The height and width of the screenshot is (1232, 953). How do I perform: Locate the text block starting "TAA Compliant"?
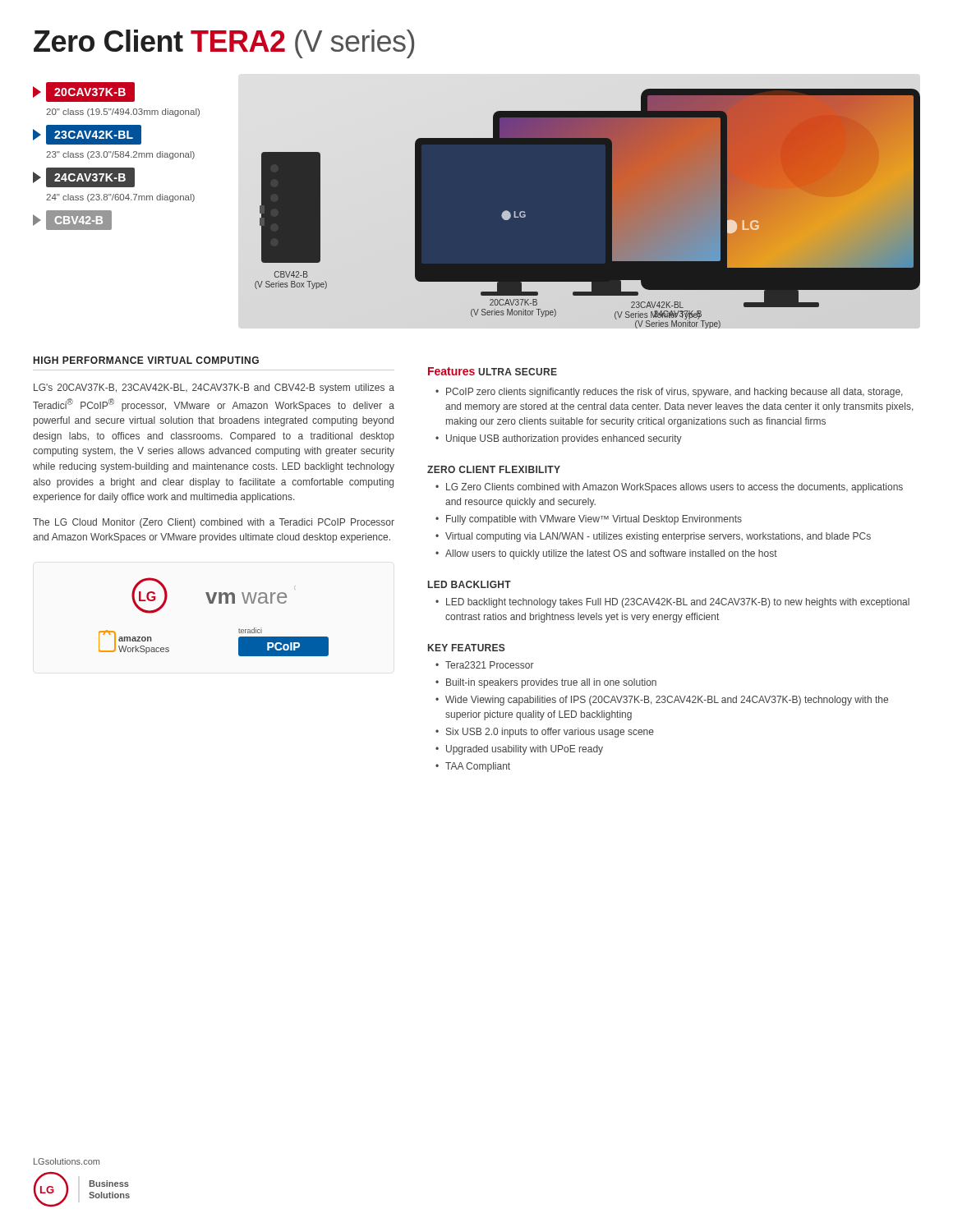[x=474, y=767]
